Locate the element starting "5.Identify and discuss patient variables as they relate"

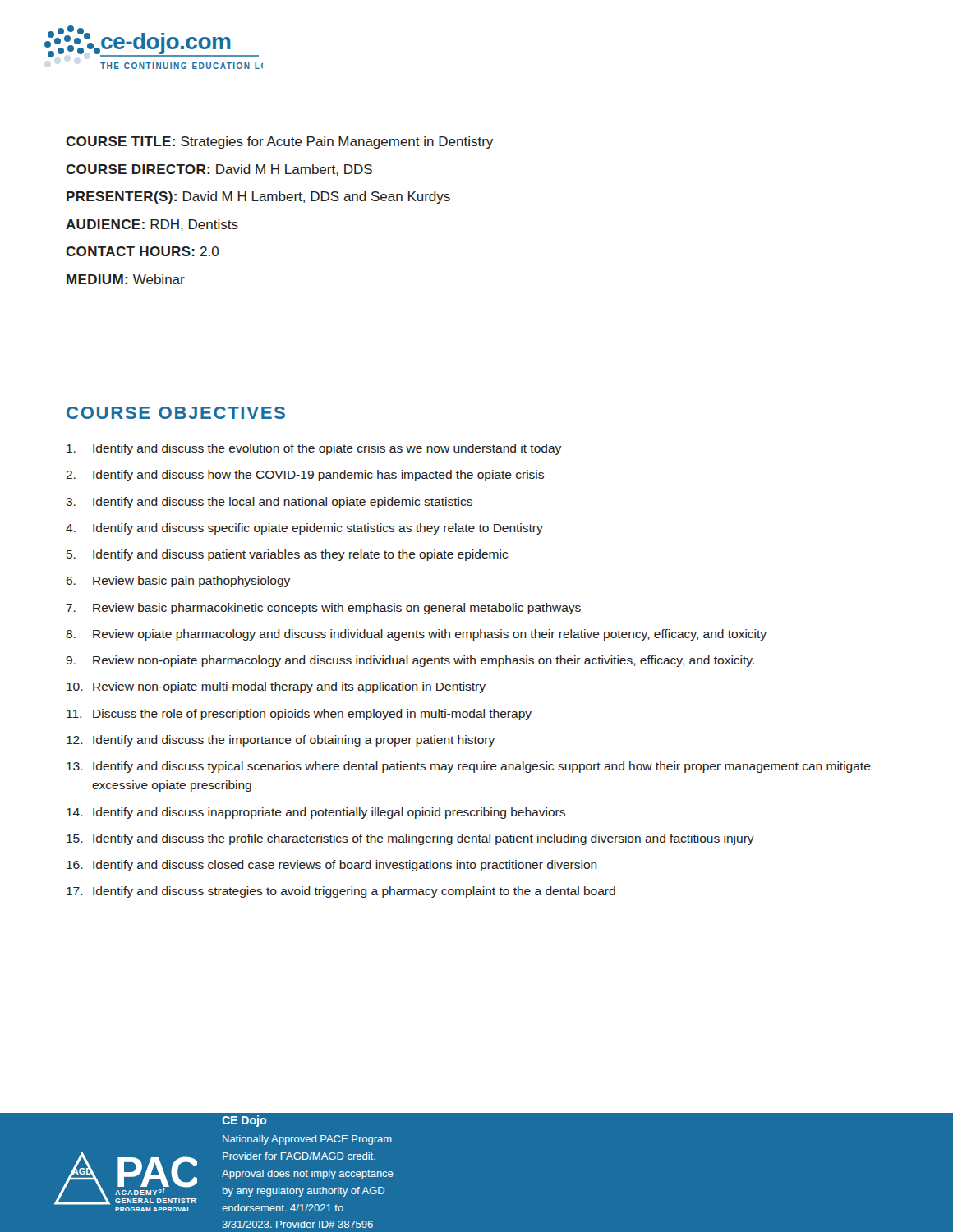[x=287, y=554]
